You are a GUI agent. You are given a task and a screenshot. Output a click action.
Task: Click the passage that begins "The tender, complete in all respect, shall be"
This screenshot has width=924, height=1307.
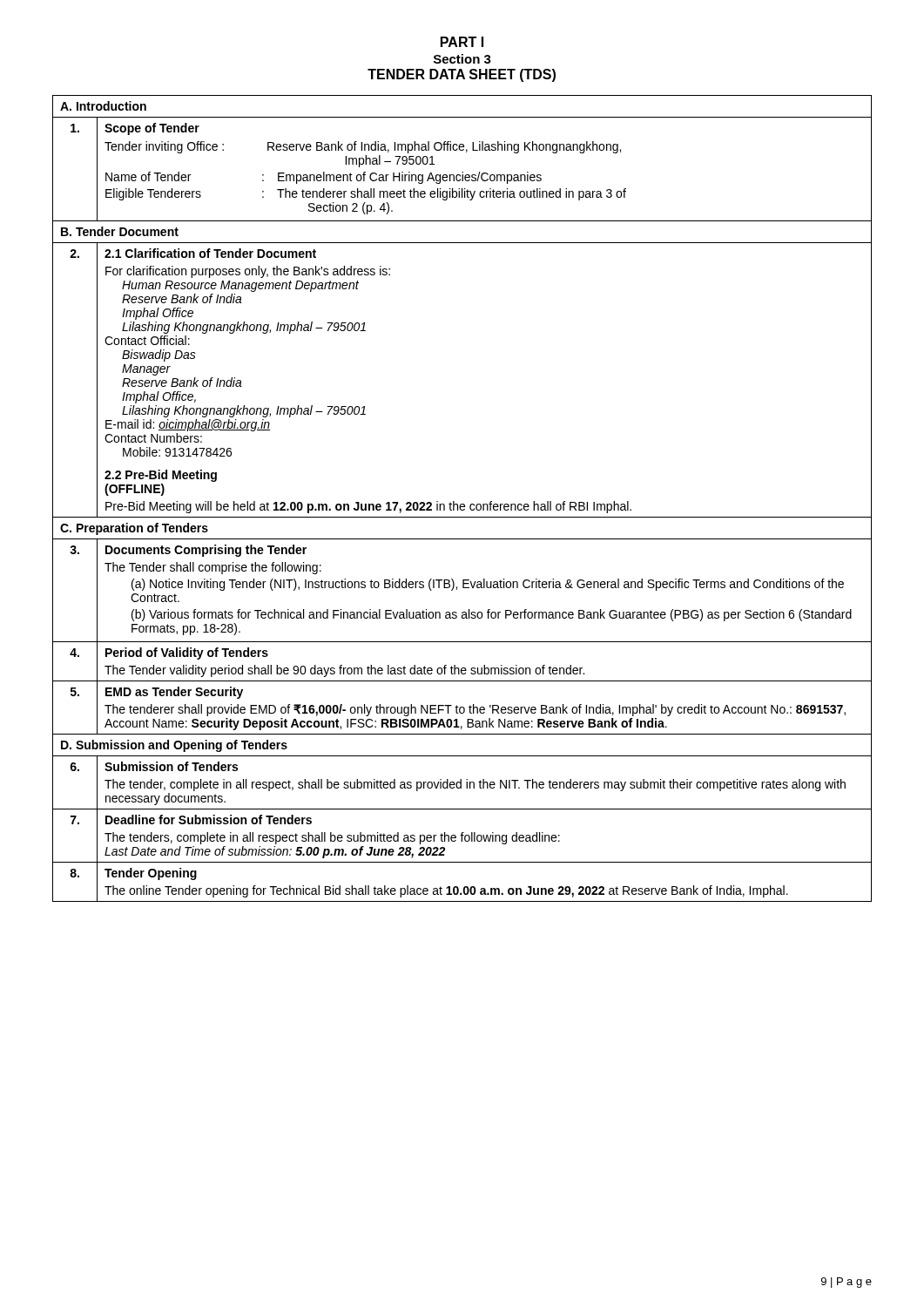(x=475, y=791)
